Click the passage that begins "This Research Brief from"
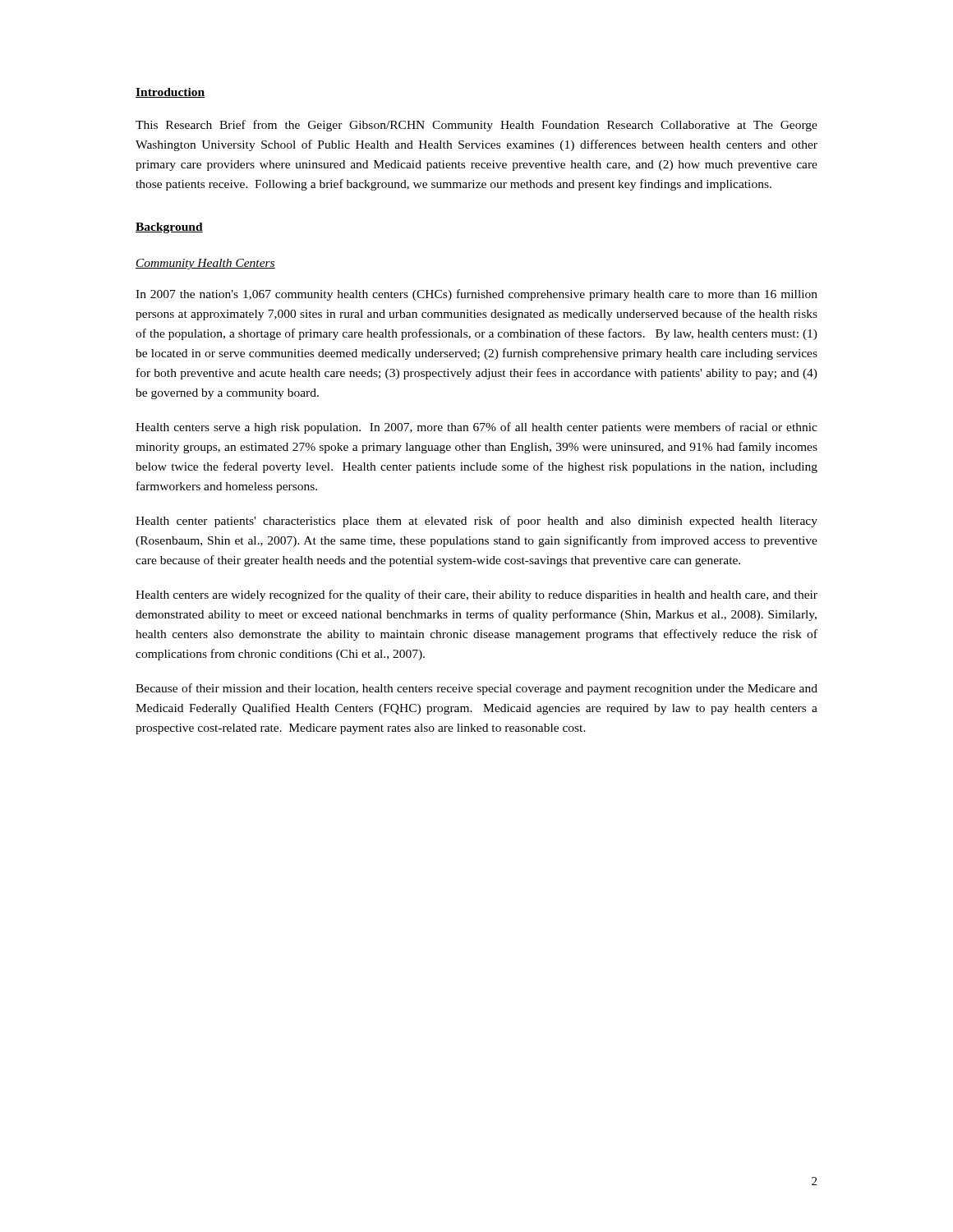The height and width of the screenshot is (1232, 953). [476, 154]
